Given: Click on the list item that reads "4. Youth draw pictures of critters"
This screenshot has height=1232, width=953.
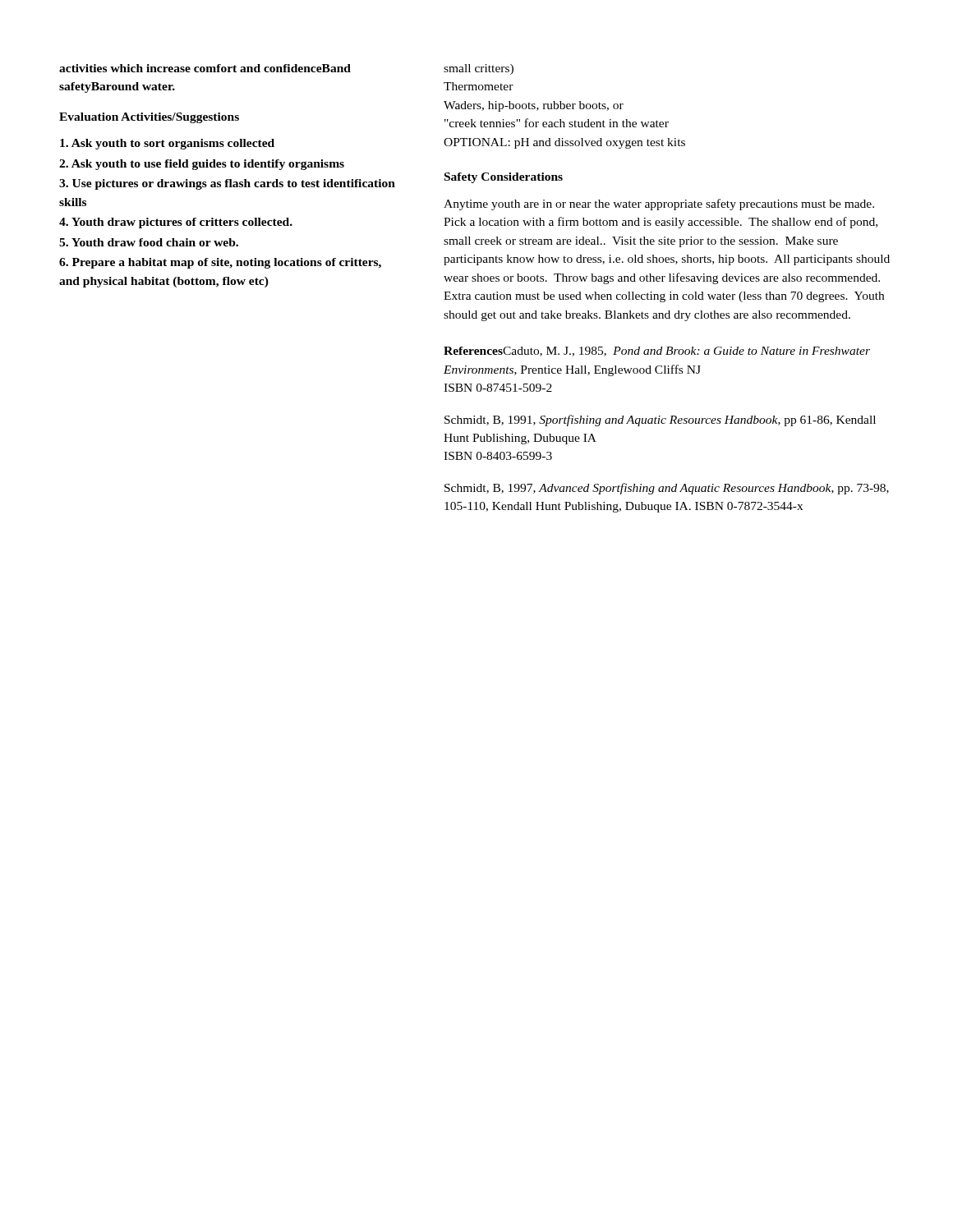Looking at the screenshot, I should [x=176, y=222].
